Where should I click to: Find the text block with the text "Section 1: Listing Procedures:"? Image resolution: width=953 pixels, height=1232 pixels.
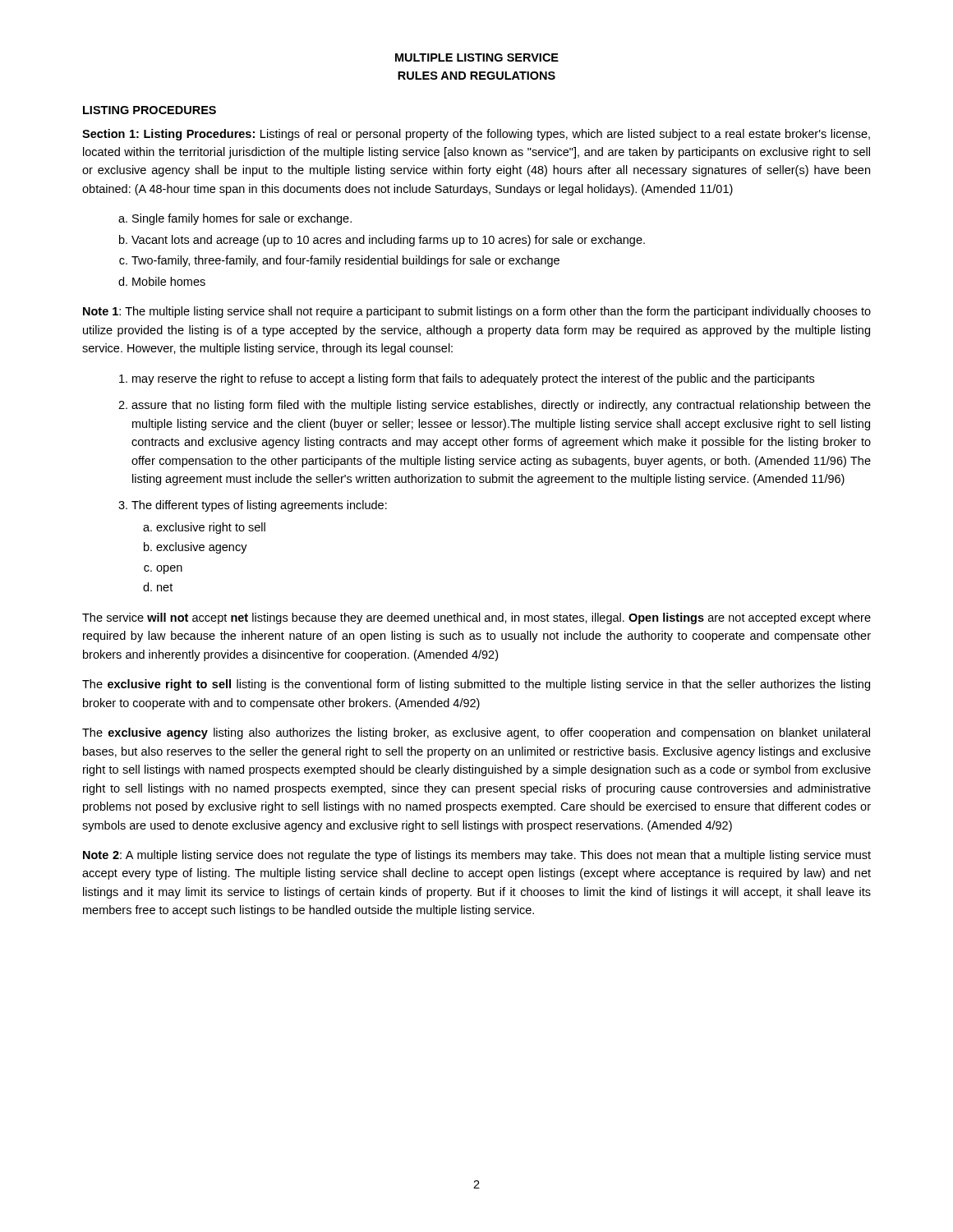[x=476, y=161]
